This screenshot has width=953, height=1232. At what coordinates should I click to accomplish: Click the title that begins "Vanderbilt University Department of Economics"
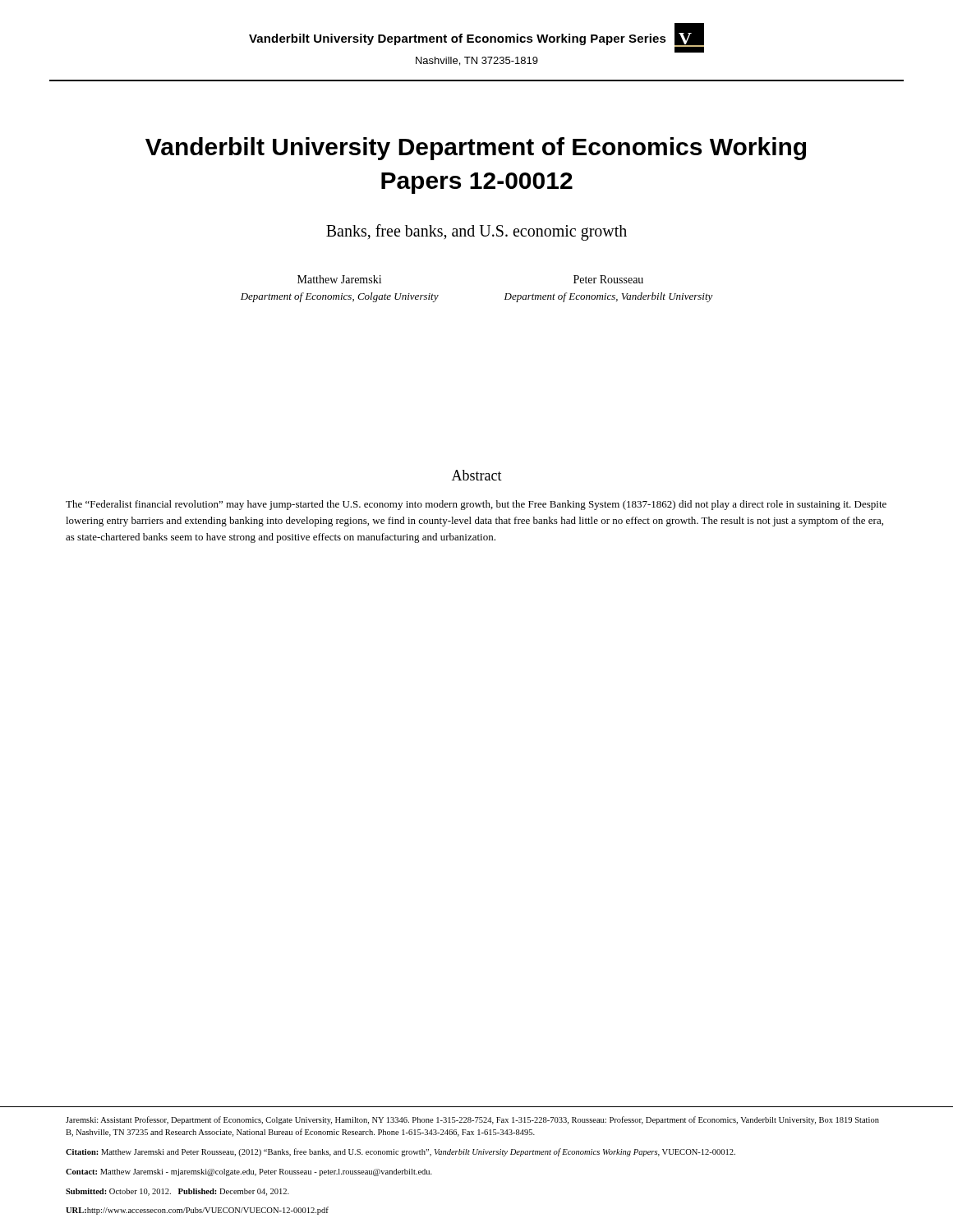(x=476, y=164)
